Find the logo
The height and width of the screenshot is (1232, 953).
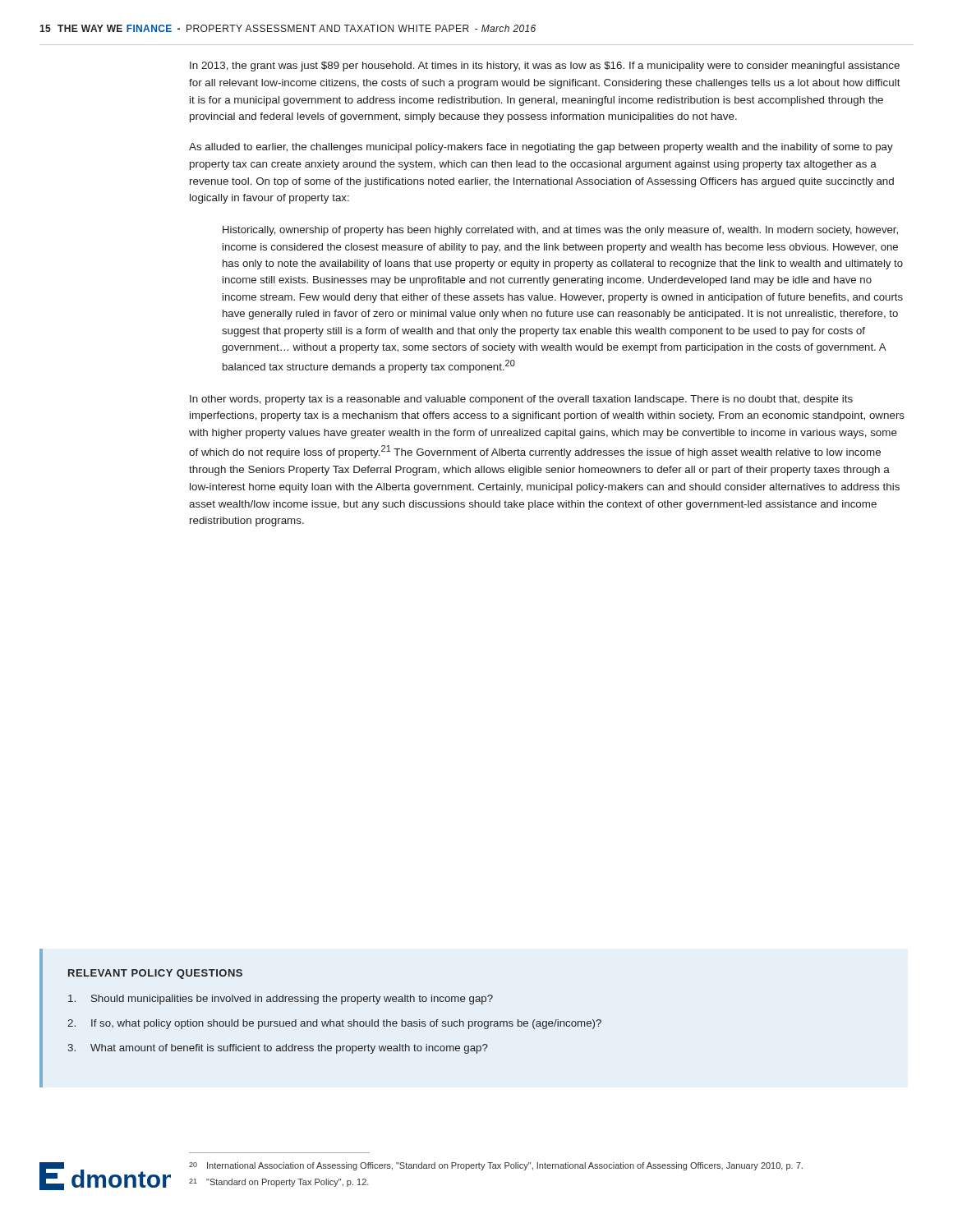105,1177
